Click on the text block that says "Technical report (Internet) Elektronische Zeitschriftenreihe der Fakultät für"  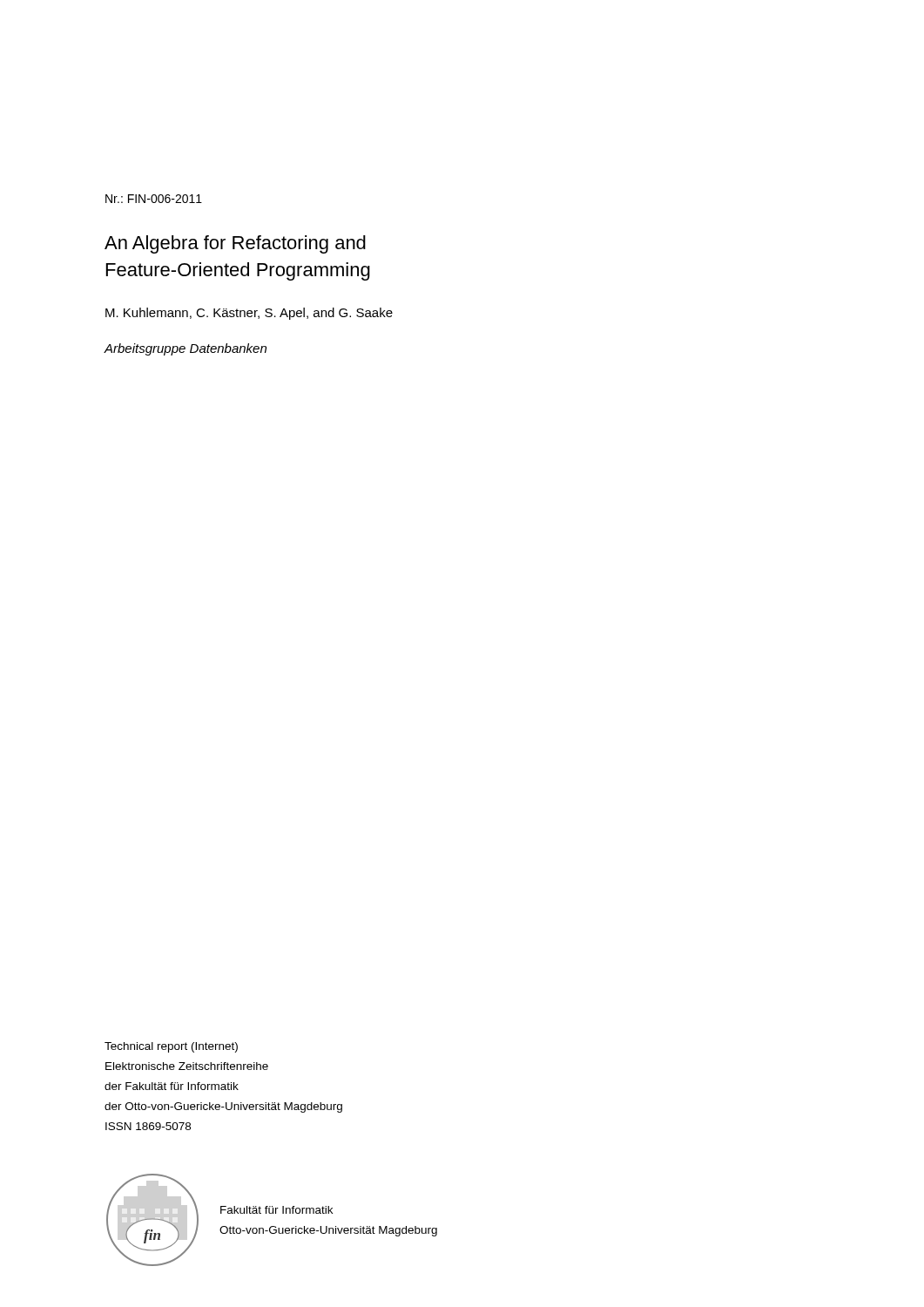pyautogui.click(x=224, y=1086)
